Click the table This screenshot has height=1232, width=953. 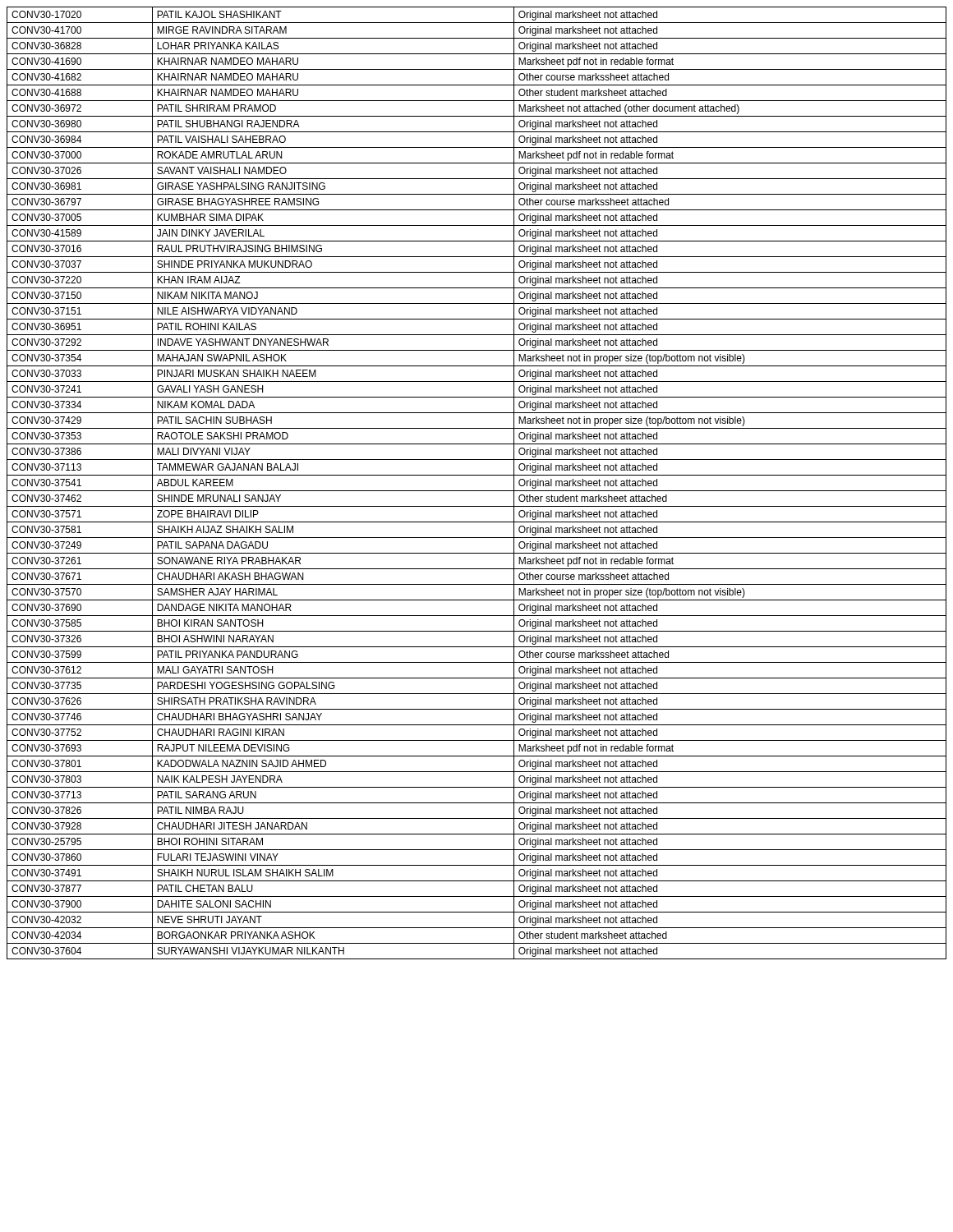(x=476, y=616)
